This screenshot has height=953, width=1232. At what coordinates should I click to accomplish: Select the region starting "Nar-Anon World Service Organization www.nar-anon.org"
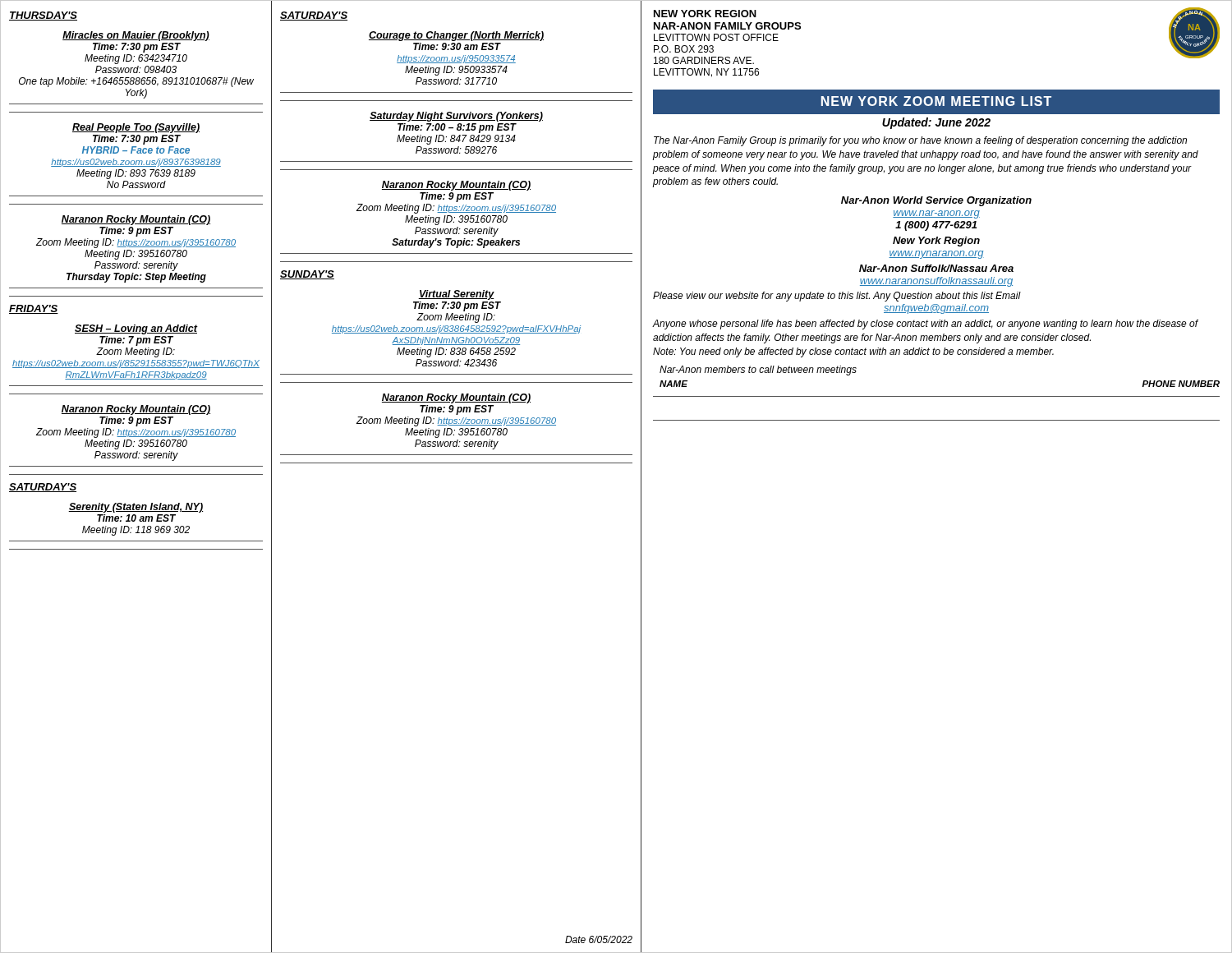936,213
